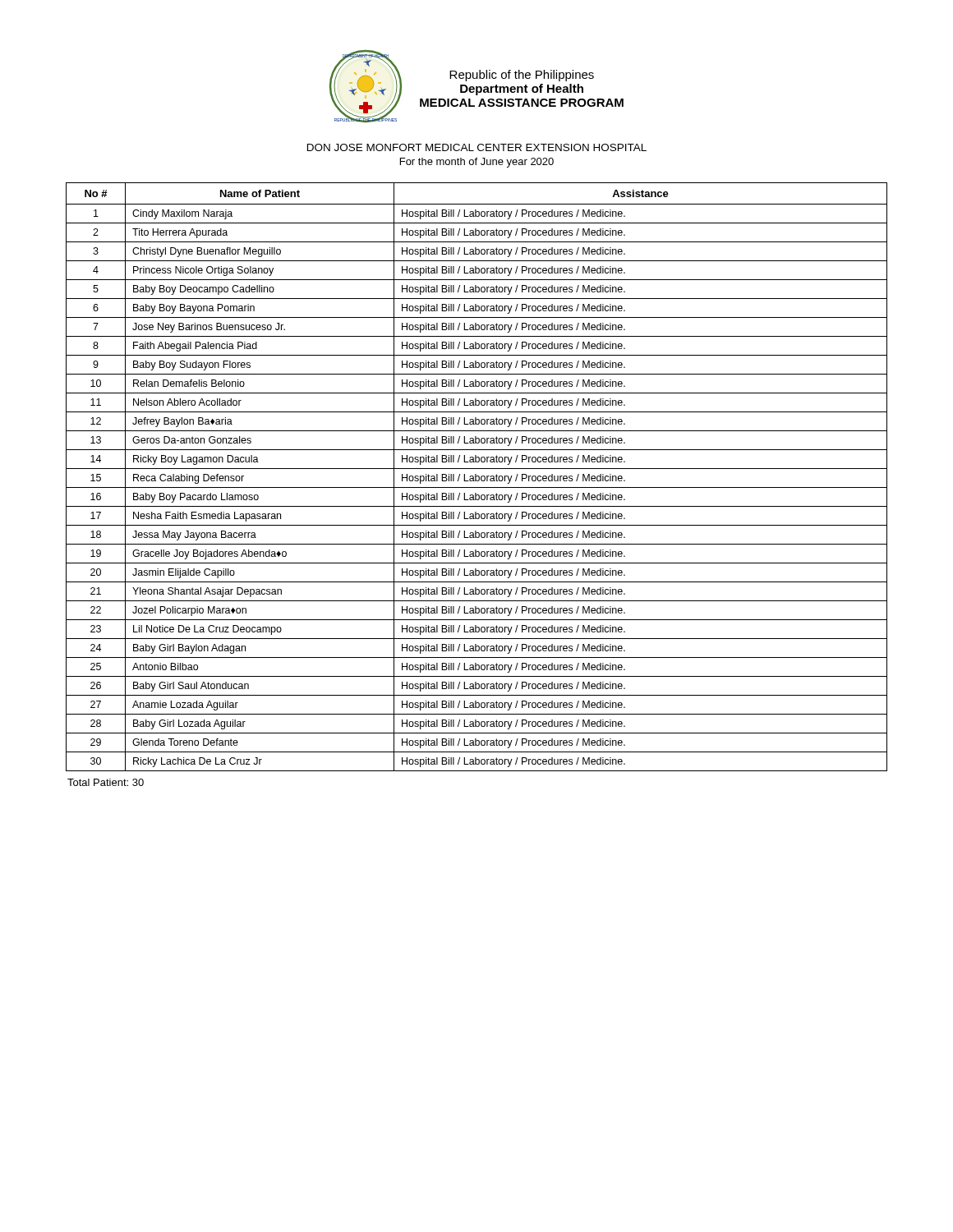Find the table that mentions "Hospital Bill / Laboratory /"
The width and height of the screenshot is (953, 1232).
(x=476, y=477)
